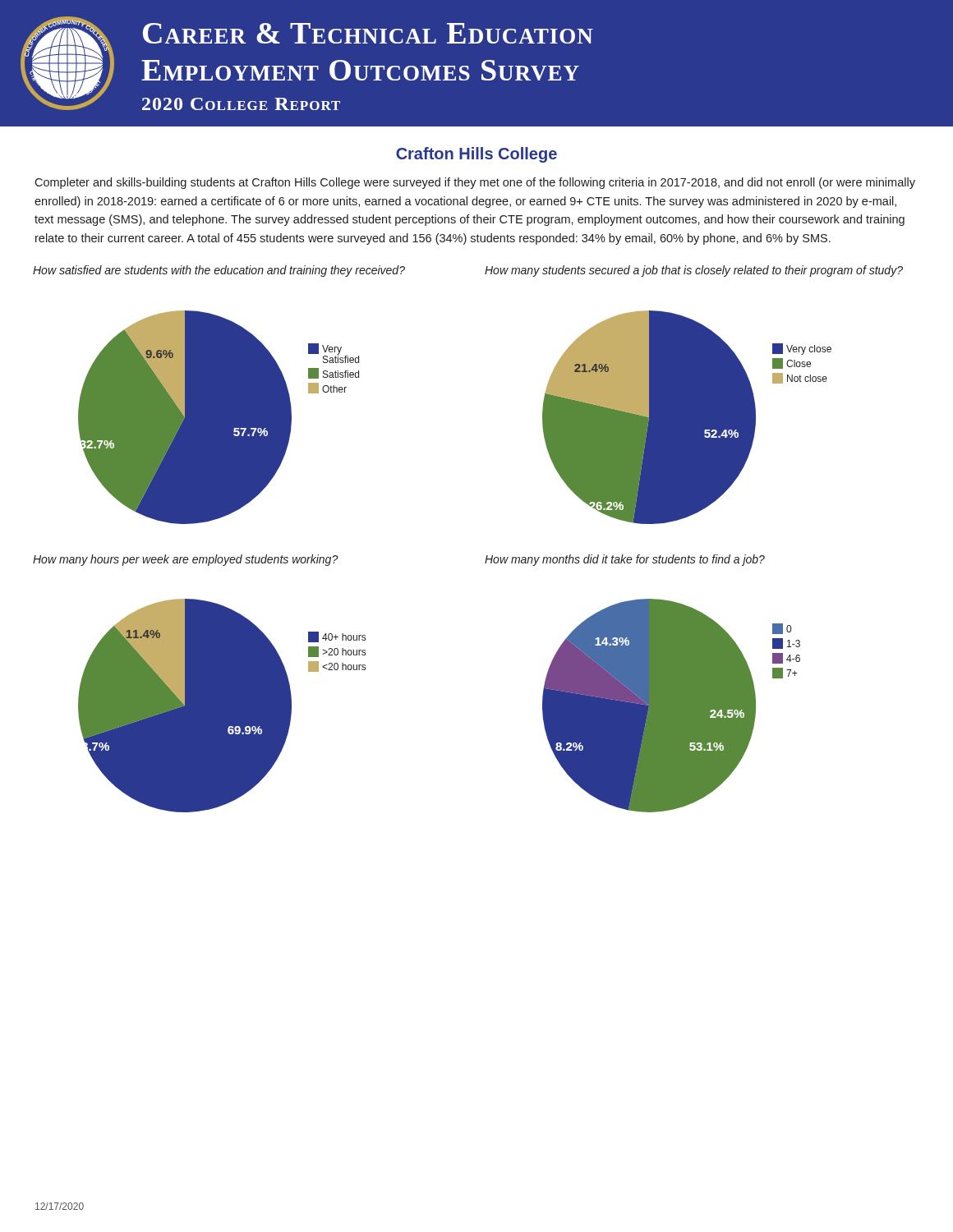This screenshot has width=953, height=1232.
Task: Locate the caption that says "How satisfied are students with the"
Action: (x=219, y=270)
